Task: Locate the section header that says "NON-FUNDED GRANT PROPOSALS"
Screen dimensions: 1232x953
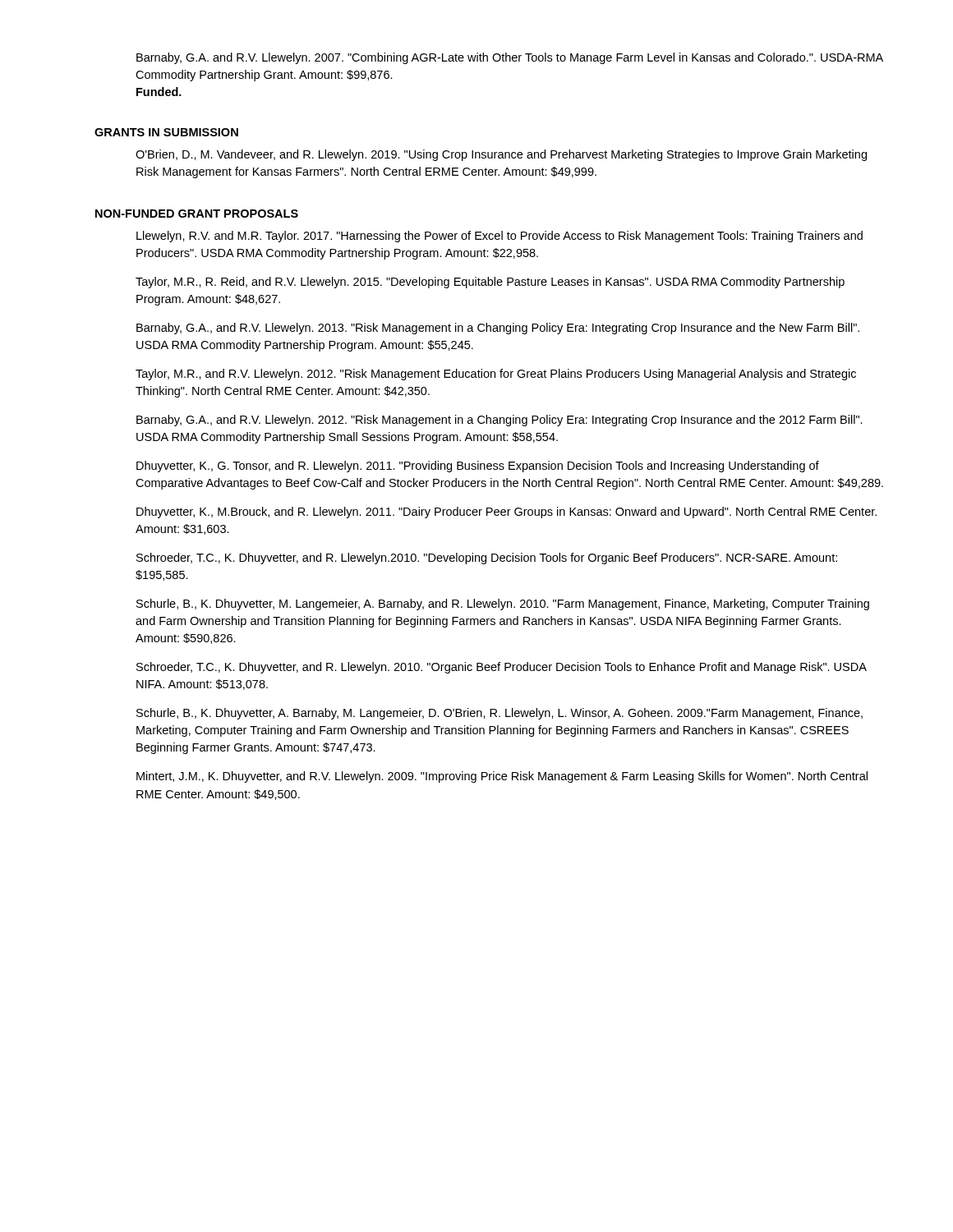Action: pos(196,214)
